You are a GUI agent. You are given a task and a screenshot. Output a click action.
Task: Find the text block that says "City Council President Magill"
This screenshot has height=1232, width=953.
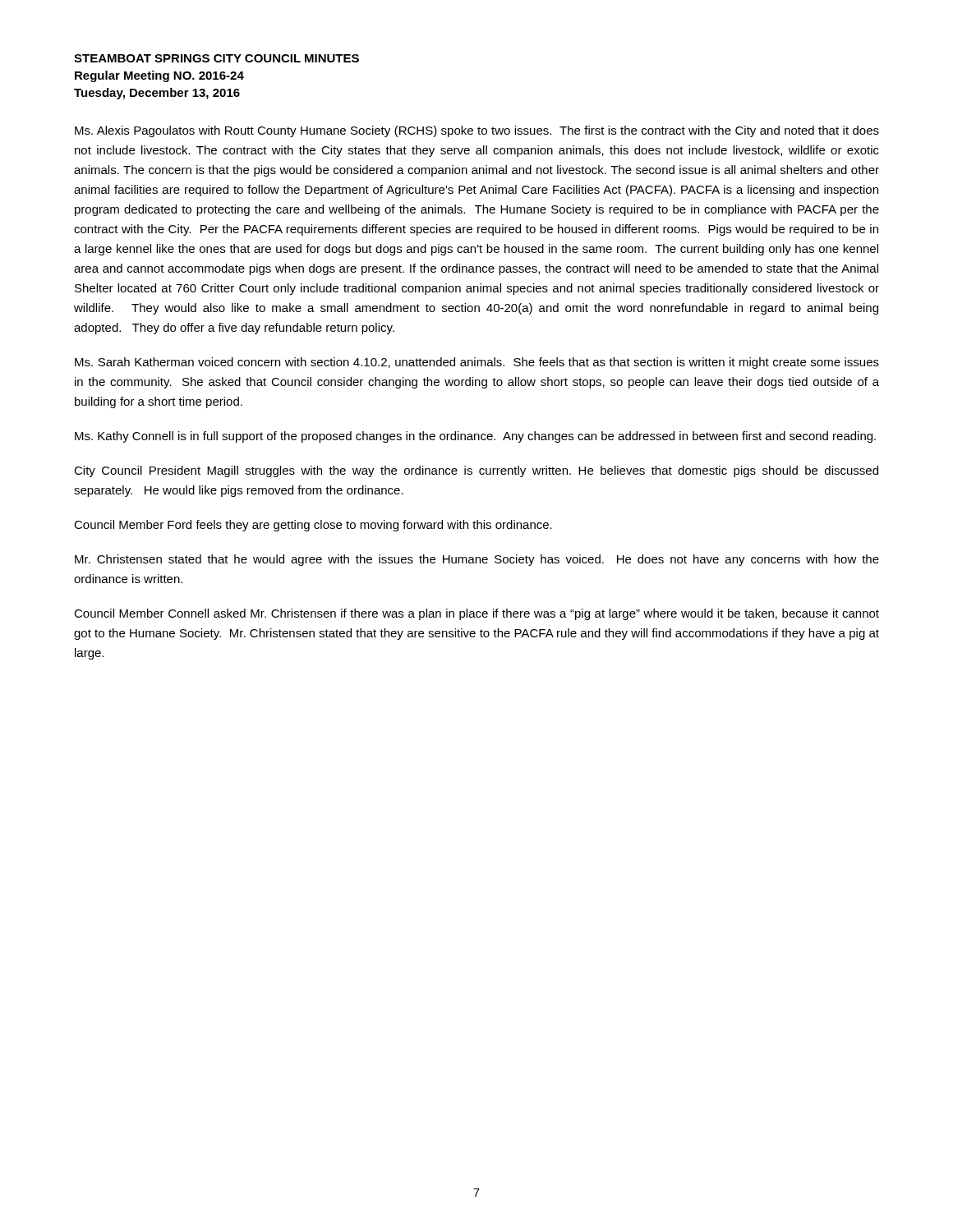[x=476, y=480]
